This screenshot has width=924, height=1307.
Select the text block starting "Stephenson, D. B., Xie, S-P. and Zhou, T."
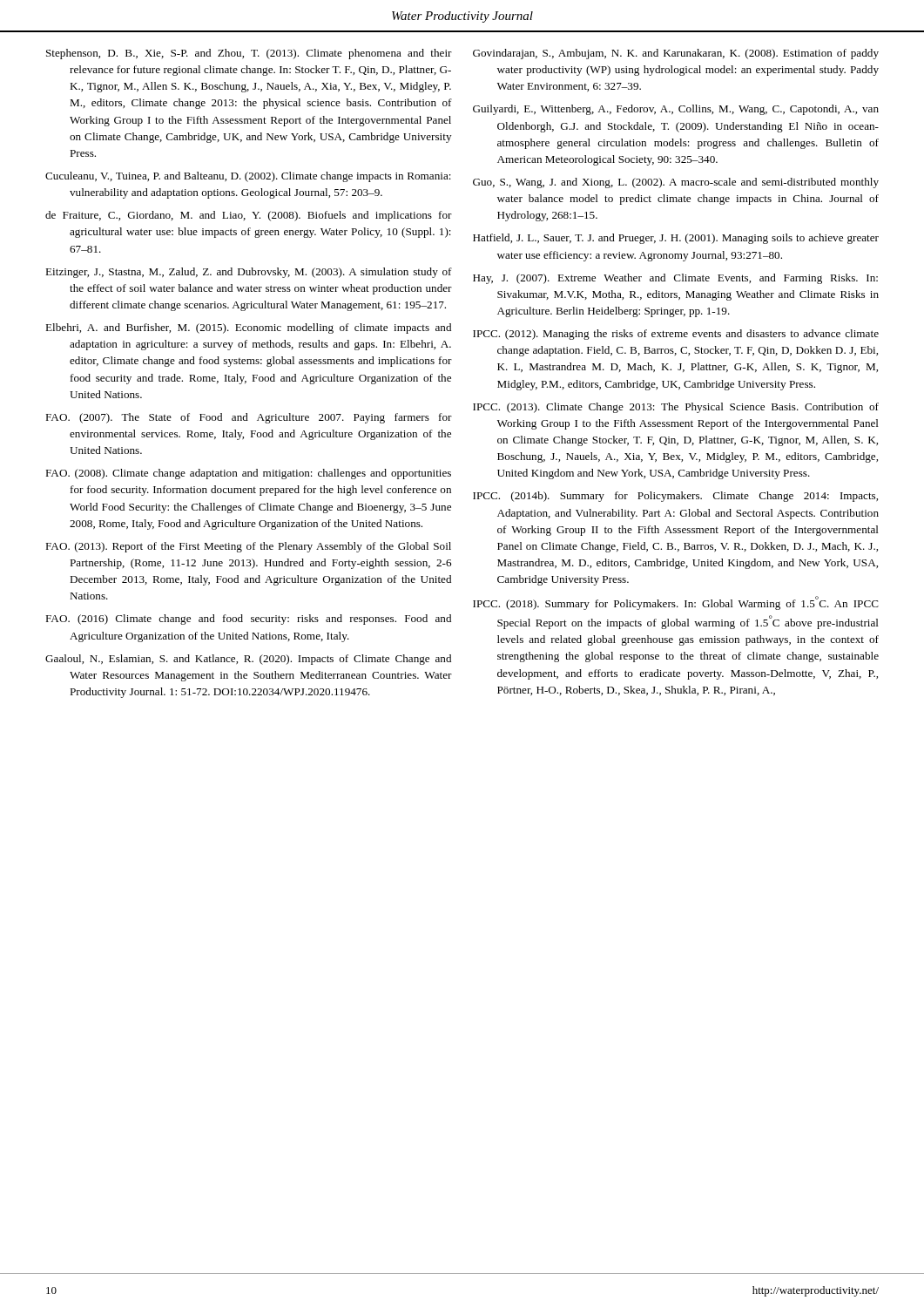tap(248, 103)
